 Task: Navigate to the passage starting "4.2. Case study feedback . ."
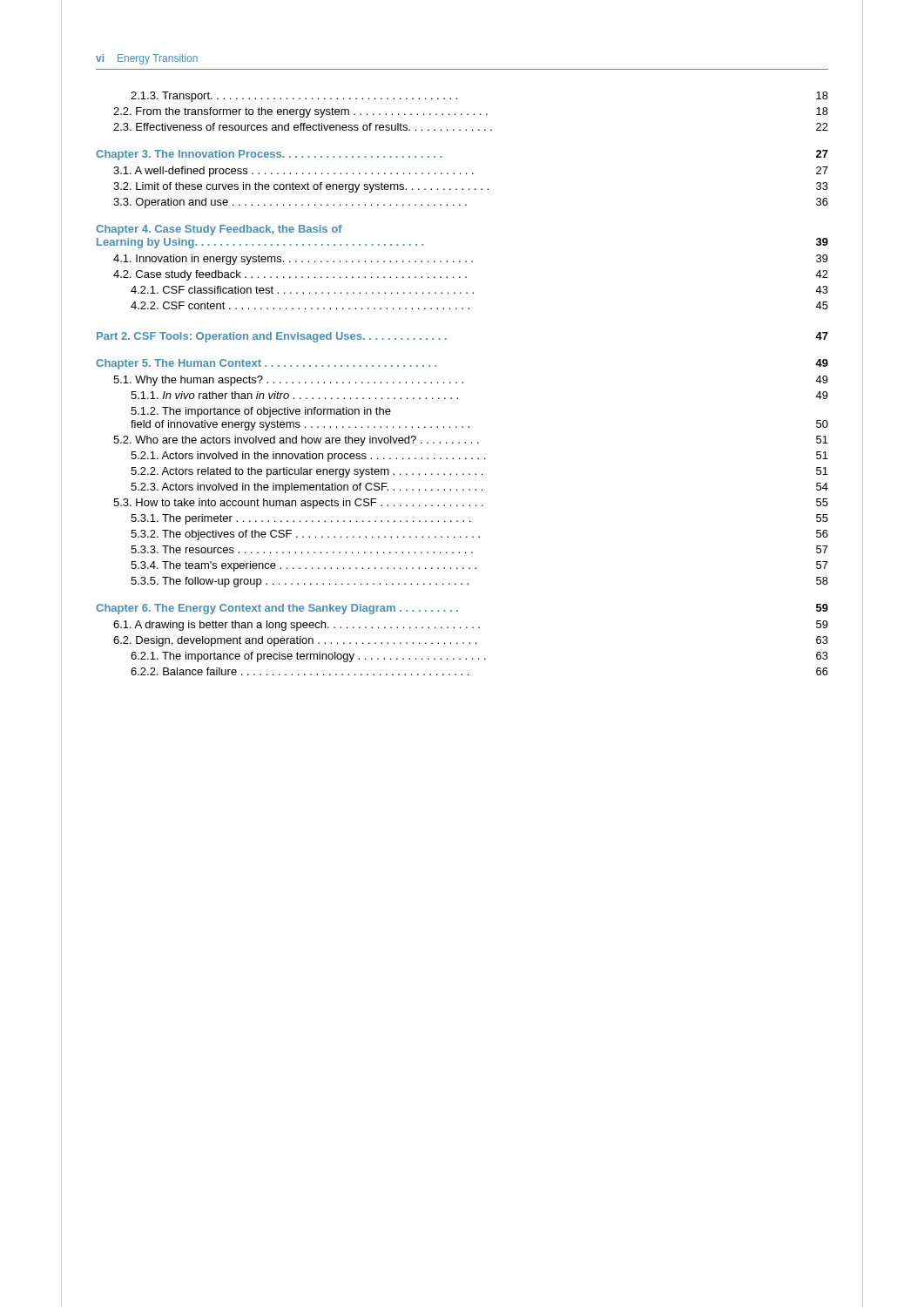tap(471, 274)
